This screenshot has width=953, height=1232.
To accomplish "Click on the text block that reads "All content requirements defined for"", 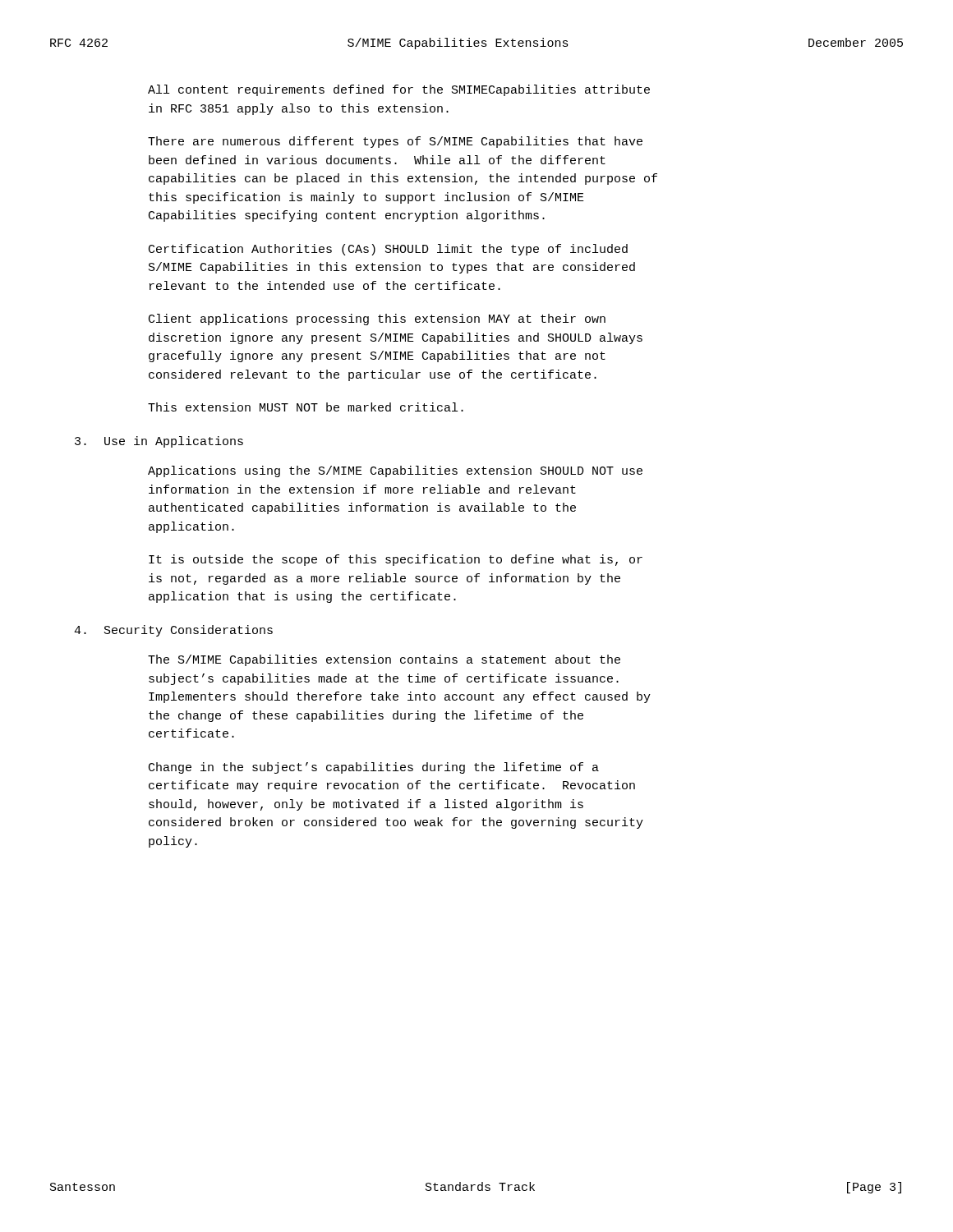I will 399,100.
